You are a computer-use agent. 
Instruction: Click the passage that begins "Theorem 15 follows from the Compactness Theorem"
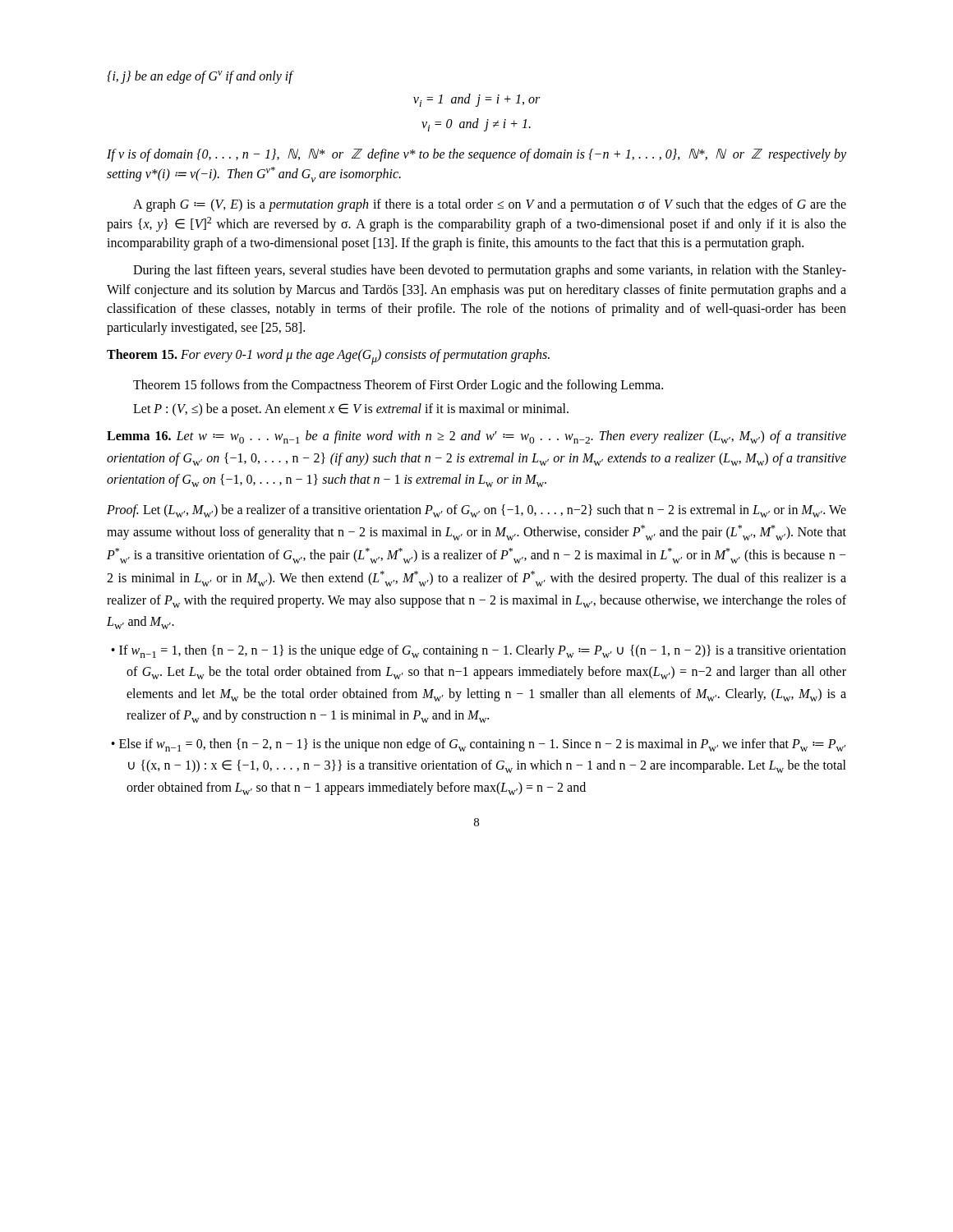point(399,385)
